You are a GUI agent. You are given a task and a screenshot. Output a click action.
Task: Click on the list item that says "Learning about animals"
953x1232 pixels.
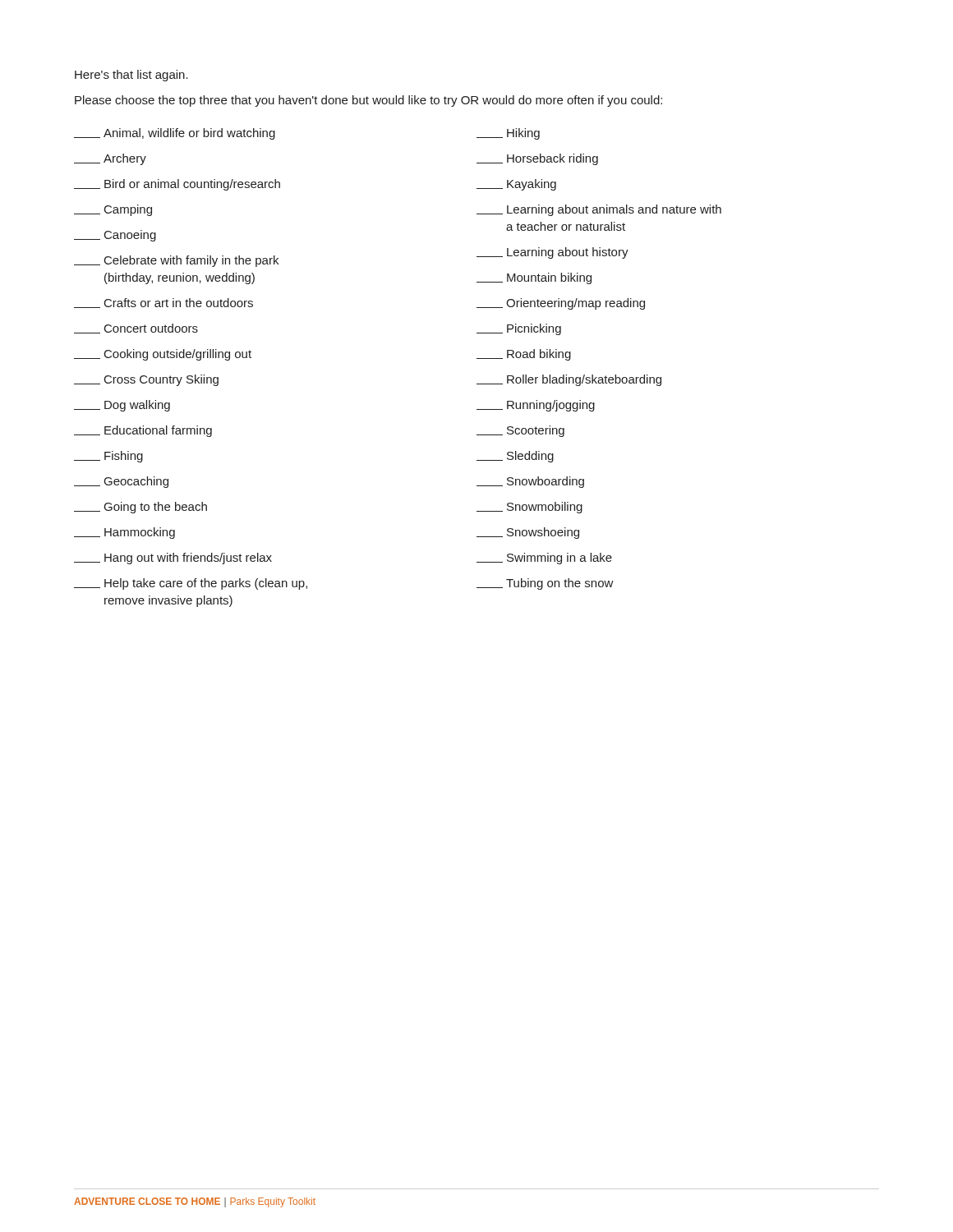click(x=665, y=218)
